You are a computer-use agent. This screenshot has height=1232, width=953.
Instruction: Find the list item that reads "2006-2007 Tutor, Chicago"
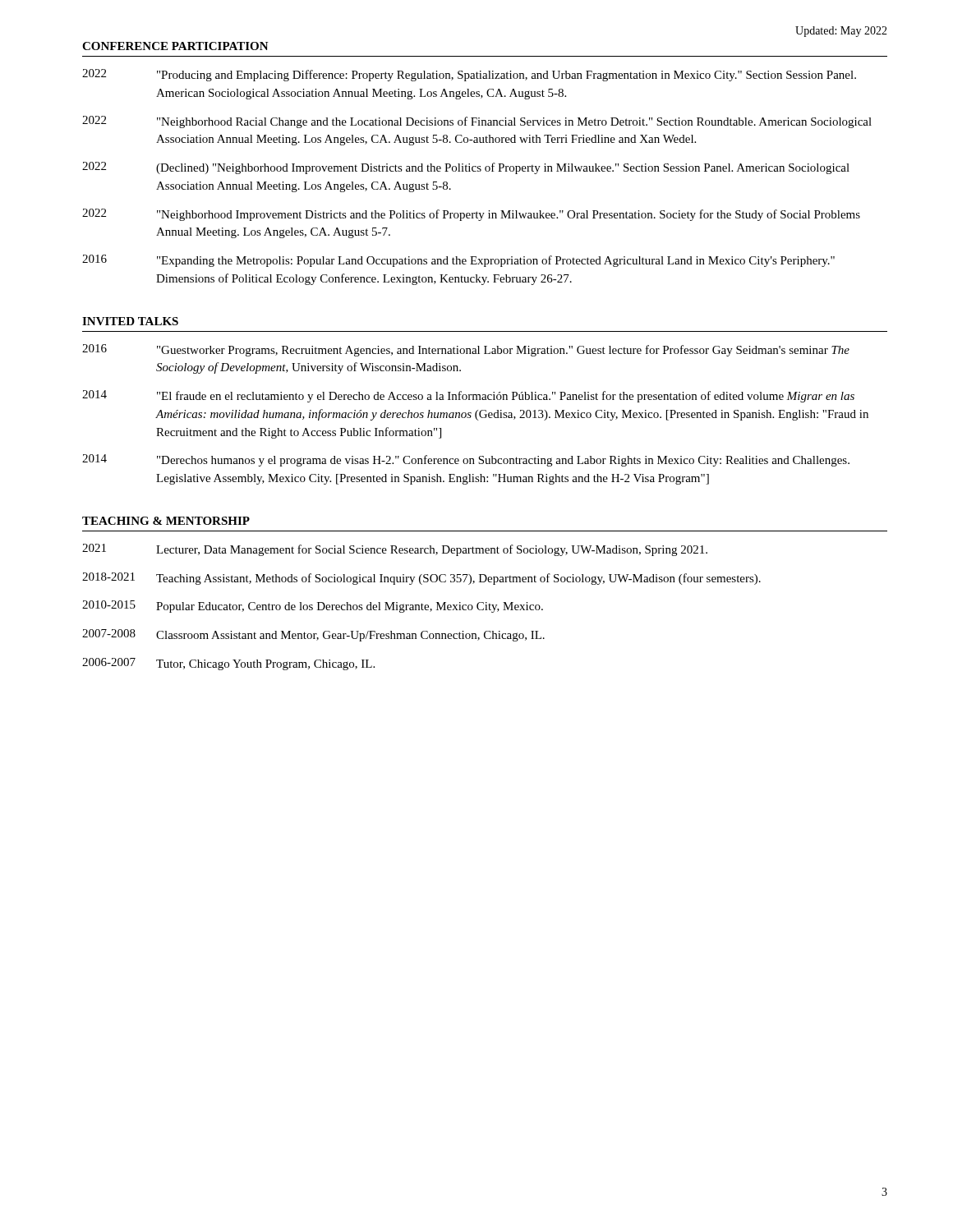pyautogui.click(x=228, y=664)
